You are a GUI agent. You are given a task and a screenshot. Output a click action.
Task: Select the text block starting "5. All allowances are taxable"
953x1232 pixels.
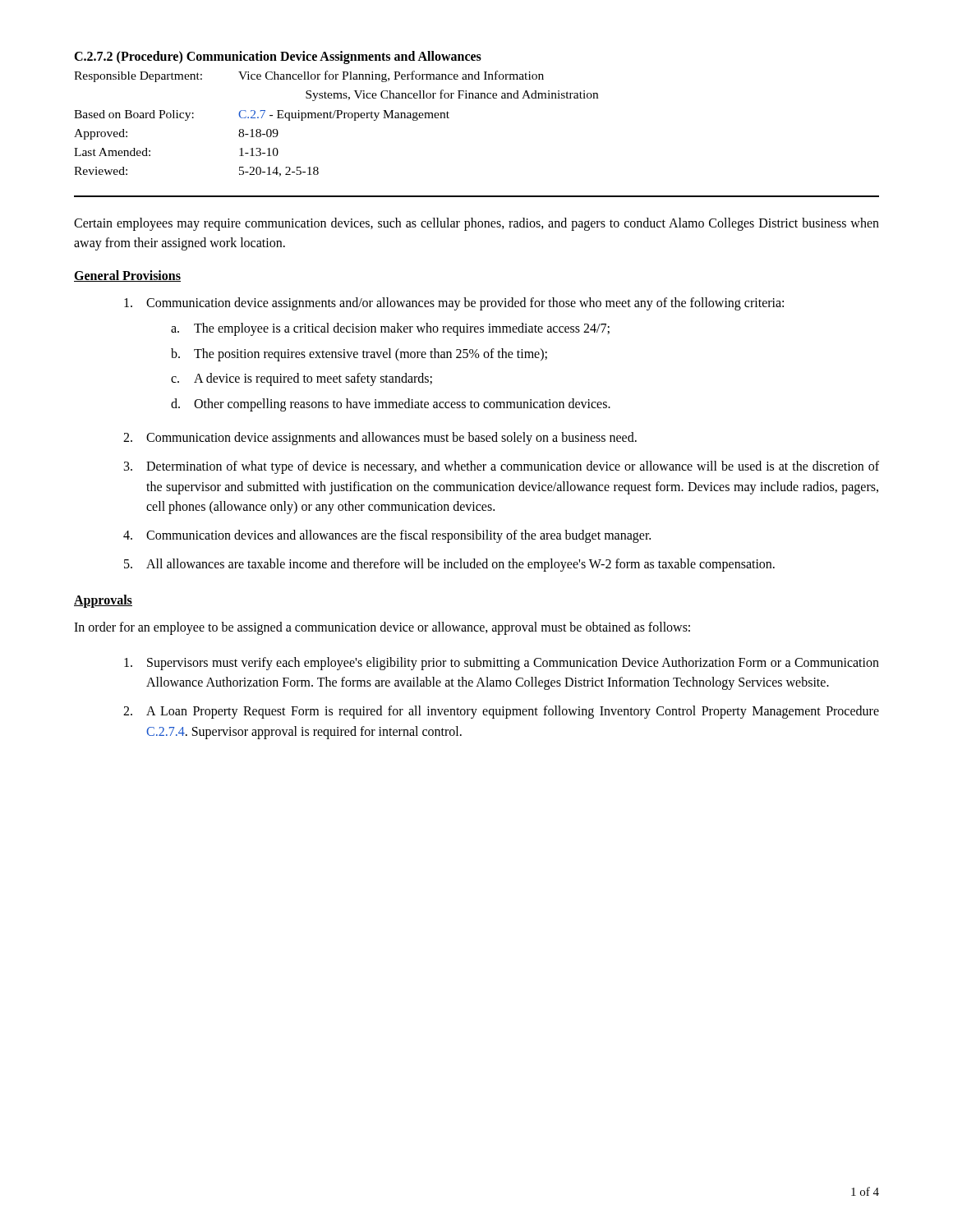(501, 565)
